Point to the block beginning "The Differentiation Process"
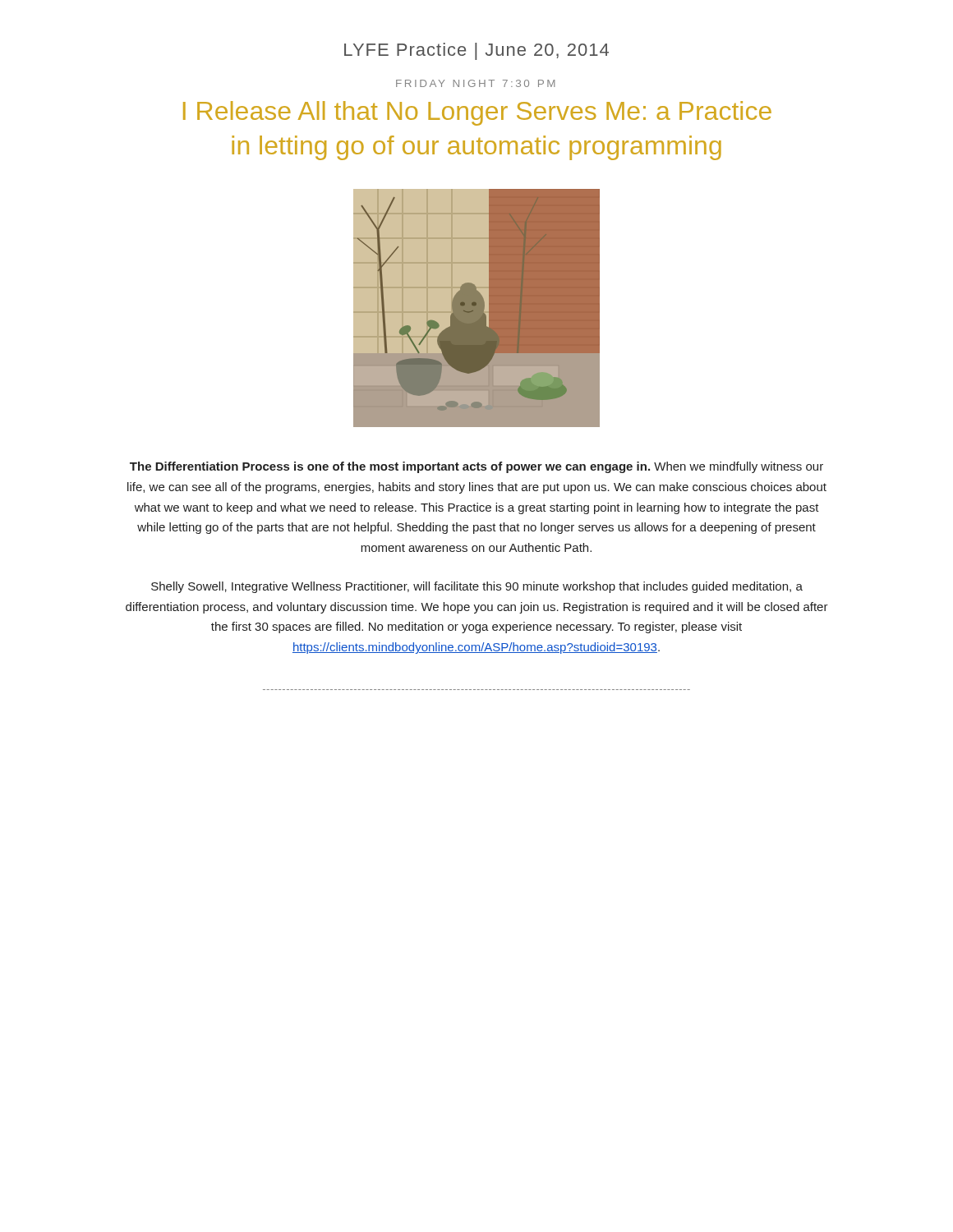Viewport: 953px width, 1232px height. click(x=476, y=507)
